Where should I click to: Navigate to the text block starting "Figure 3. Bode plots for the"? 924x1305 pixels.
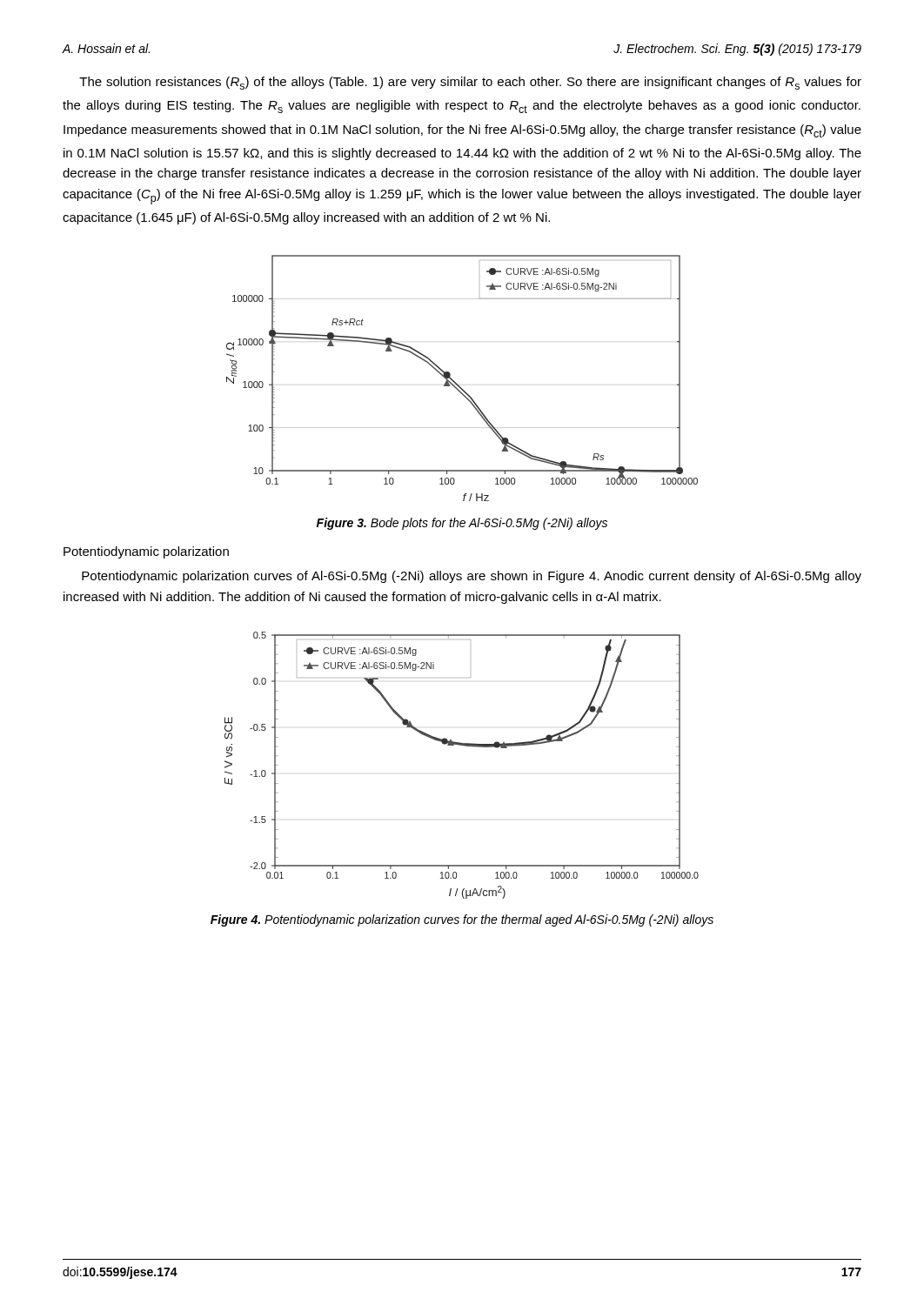(x=462, y=523)
